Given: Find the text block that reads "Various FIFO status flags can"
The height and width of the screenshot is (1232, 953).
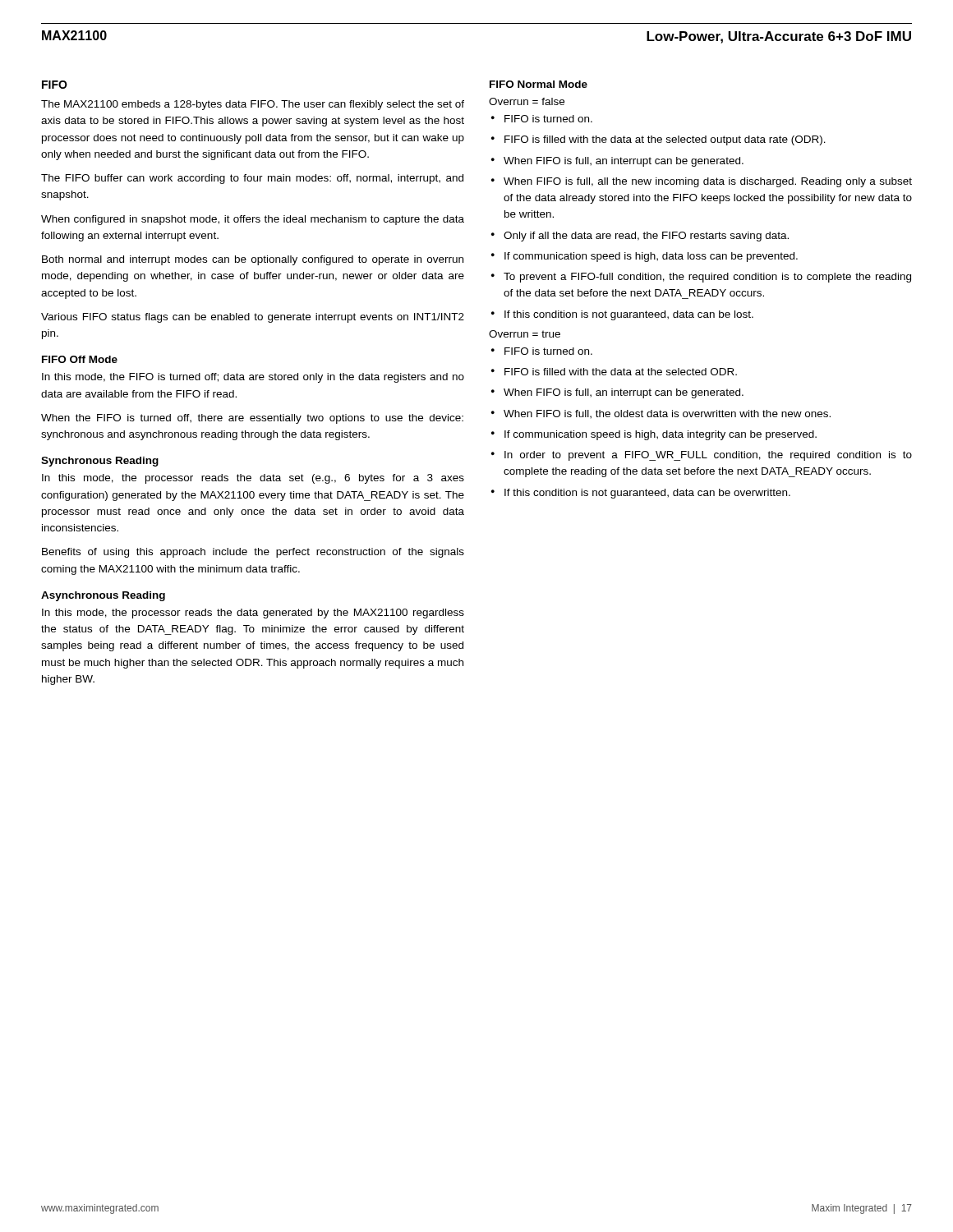Looking at the screenshot, I should [x=253, y=325].
